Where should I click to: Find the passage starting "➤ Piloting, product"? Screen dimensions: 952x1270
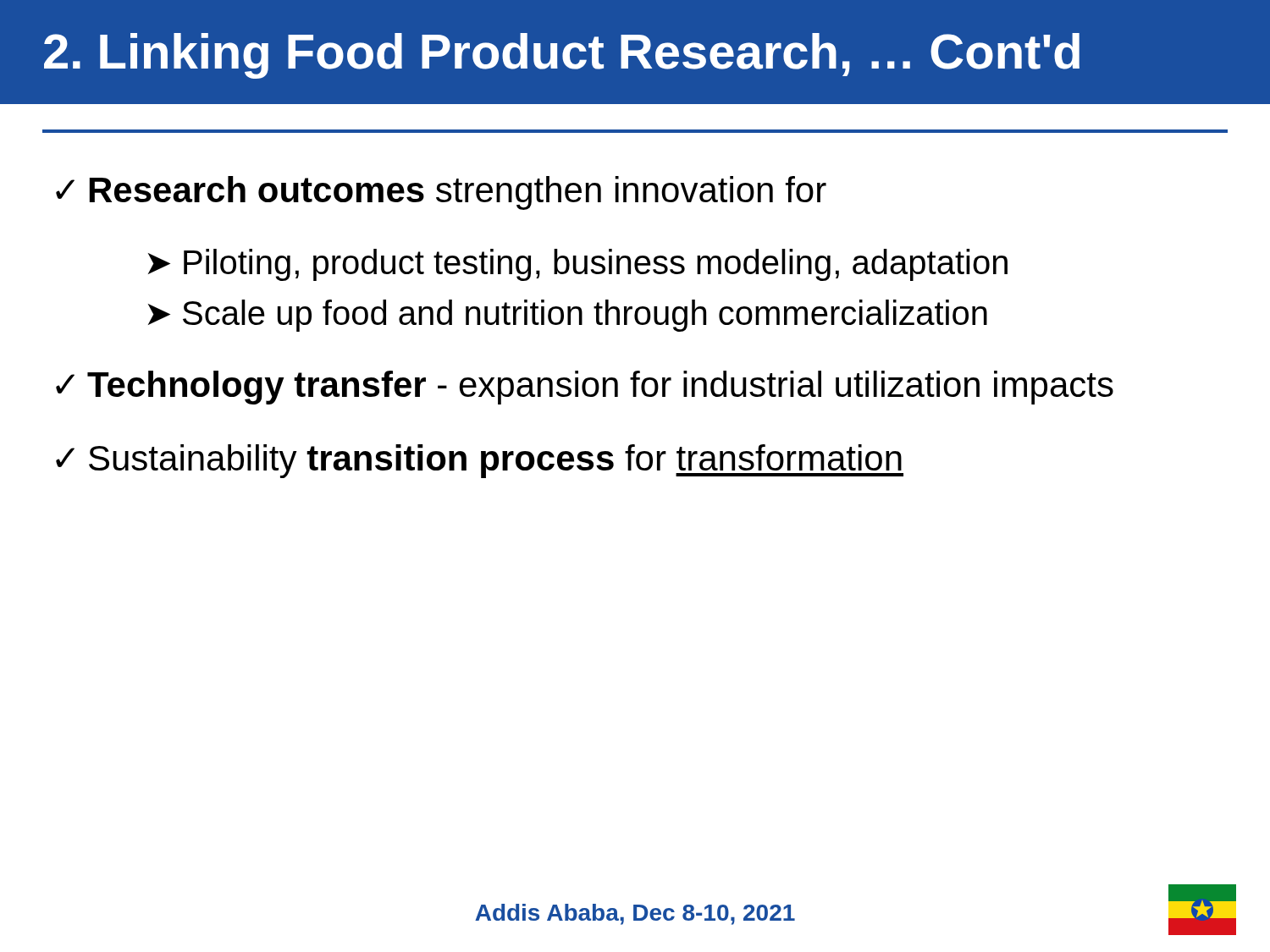[577, 263]
